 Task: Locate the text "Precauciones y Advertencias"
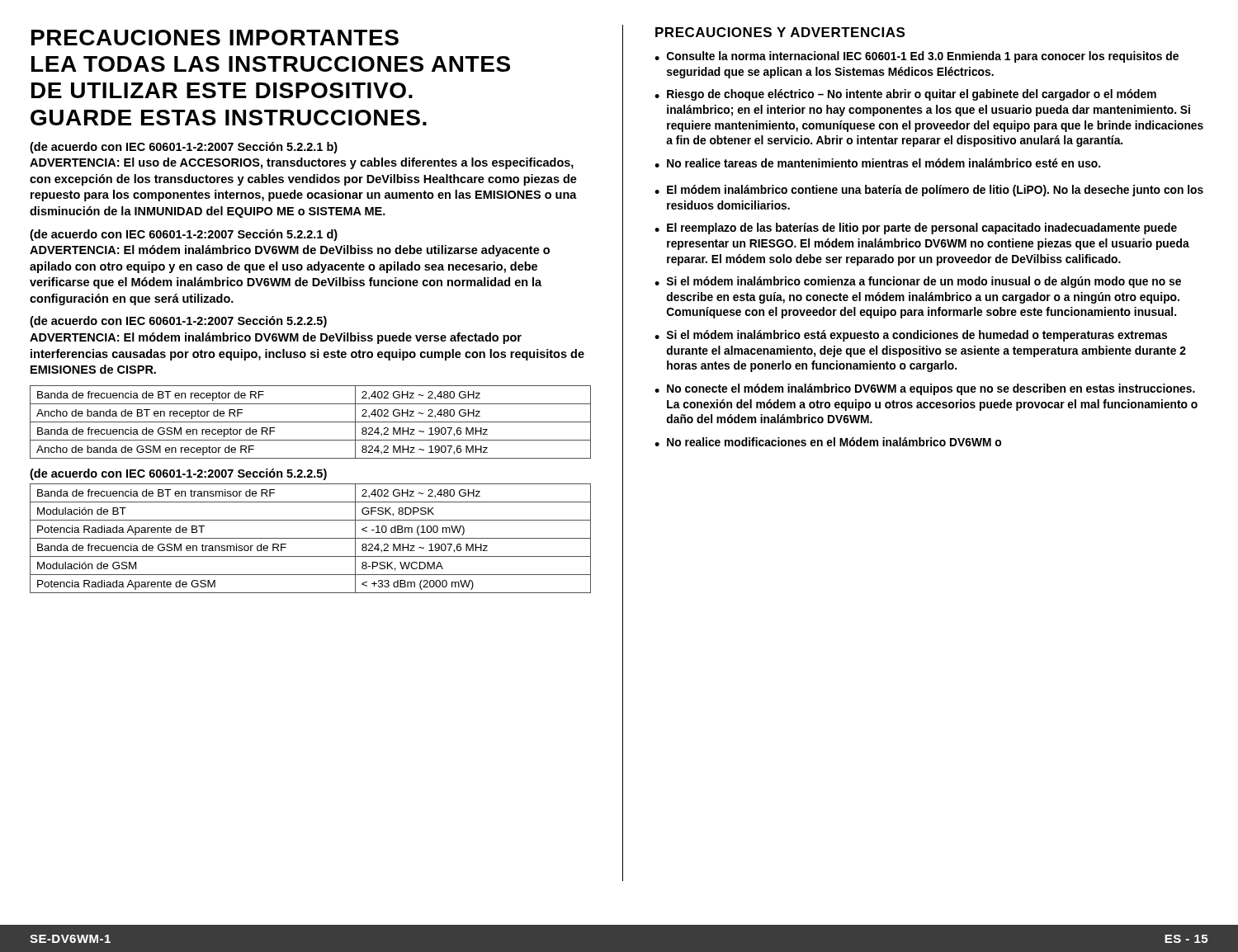(x=780, y=33)
